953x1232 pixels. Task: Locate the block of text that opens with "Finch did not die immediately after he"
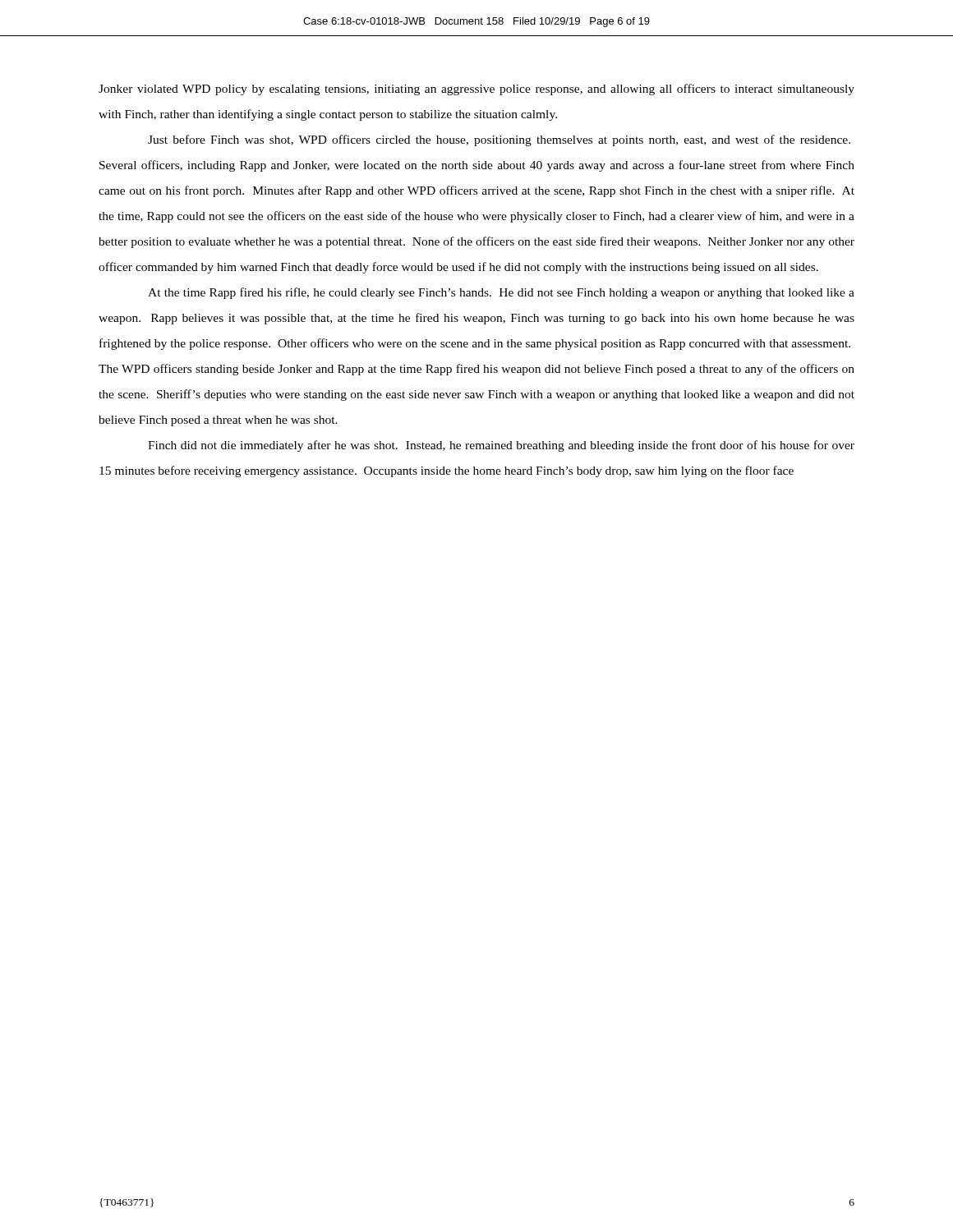(x=476, y=457)
